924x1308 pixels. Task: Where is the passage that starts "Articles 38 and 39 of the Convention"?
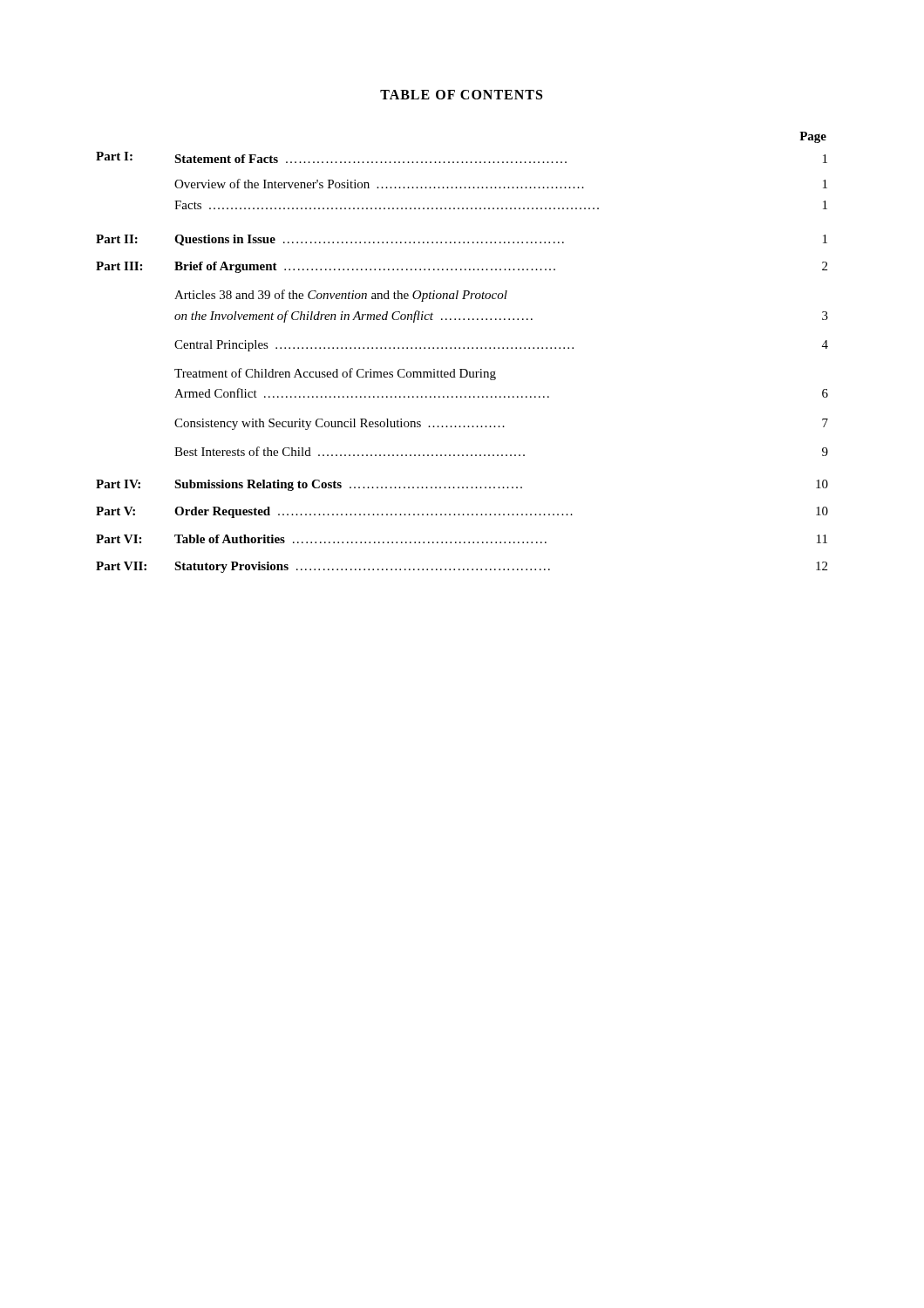pos(501,306)
